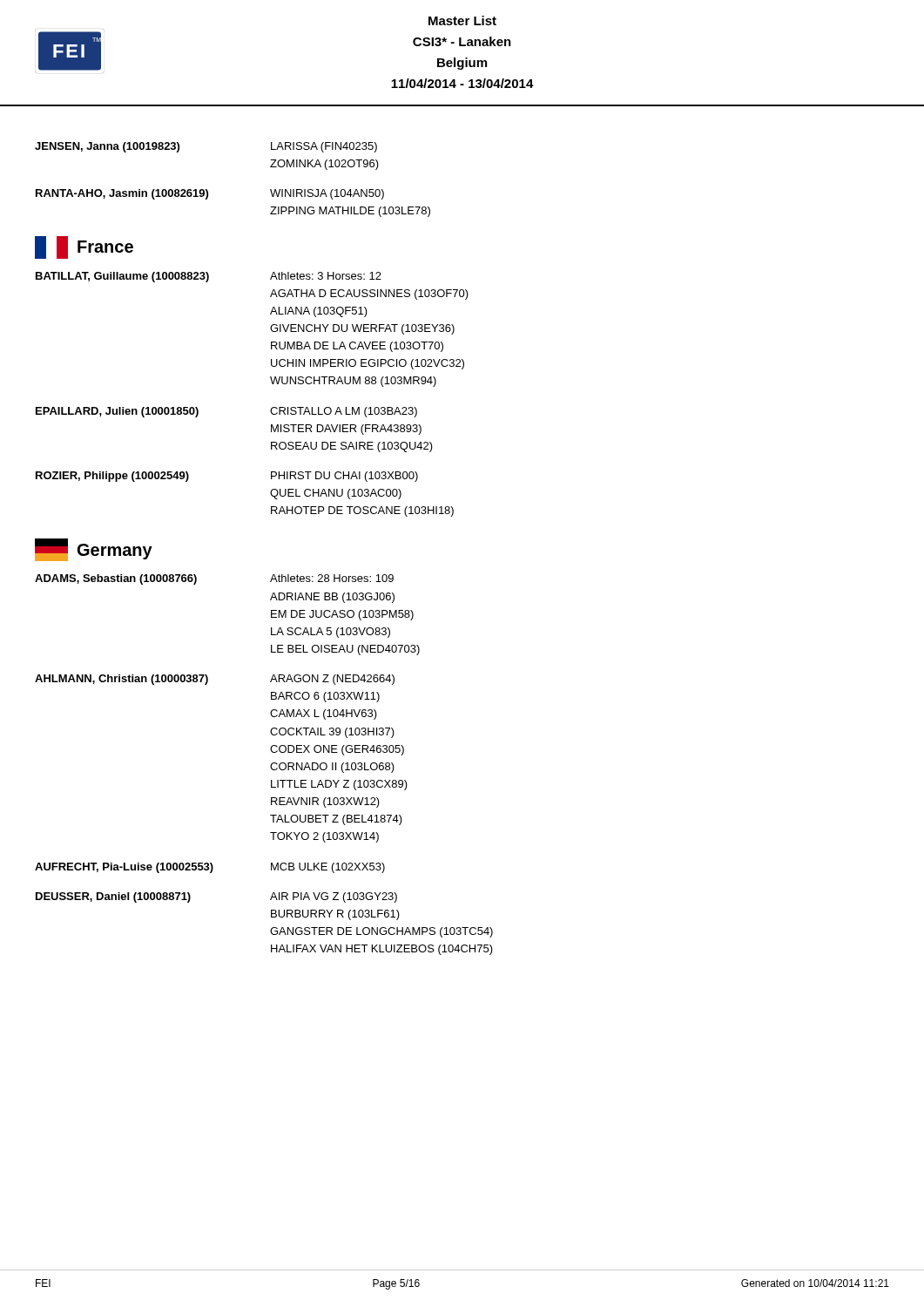Locate the element starting "ROZIER, Philippe (10002549) PHIRST DU CHAI (103XB00) QUEL"

(x=110, y=476)
